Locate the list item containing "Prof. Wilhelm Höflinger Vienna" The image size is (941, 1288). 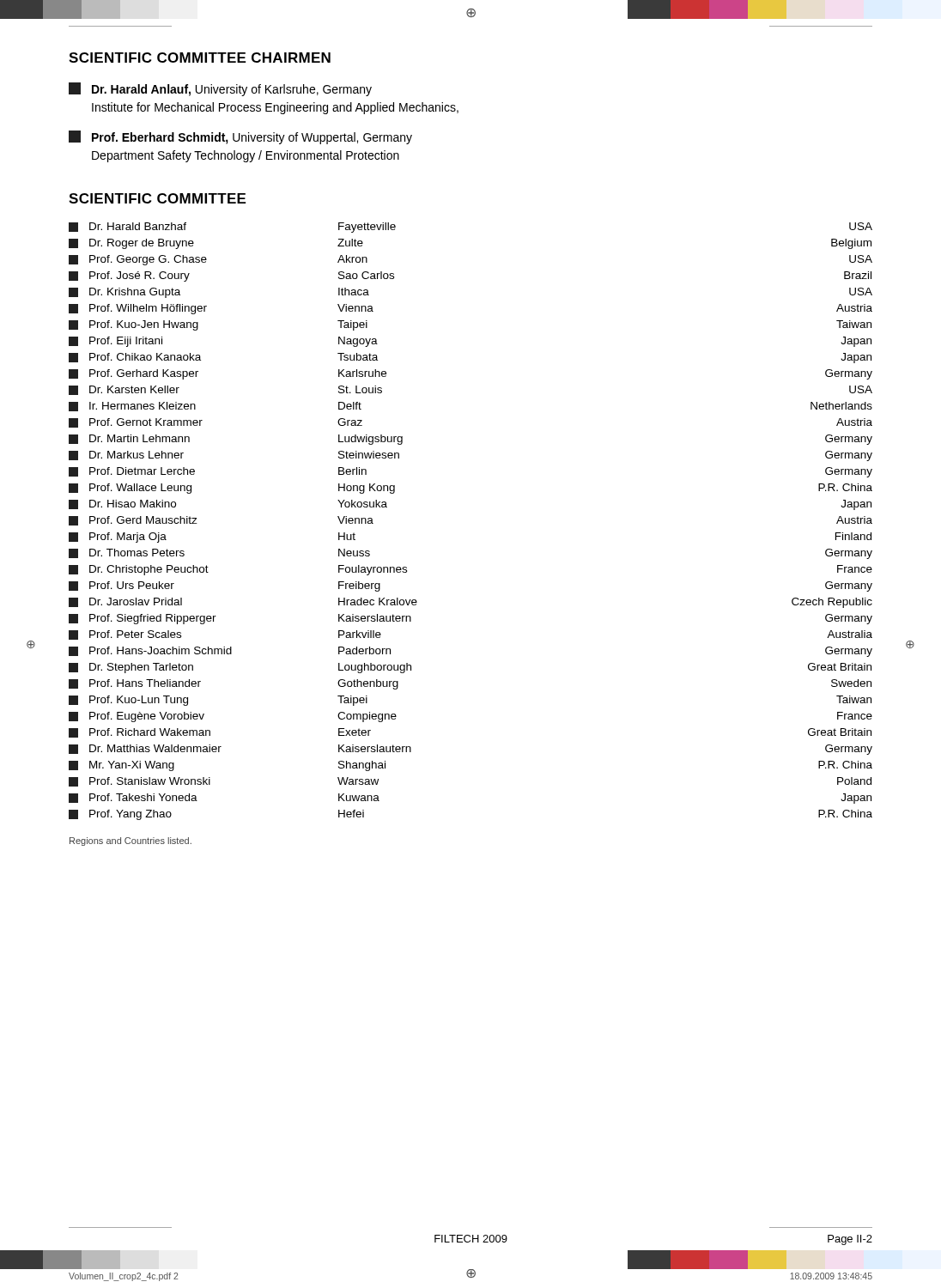click(x=146, y=309)
